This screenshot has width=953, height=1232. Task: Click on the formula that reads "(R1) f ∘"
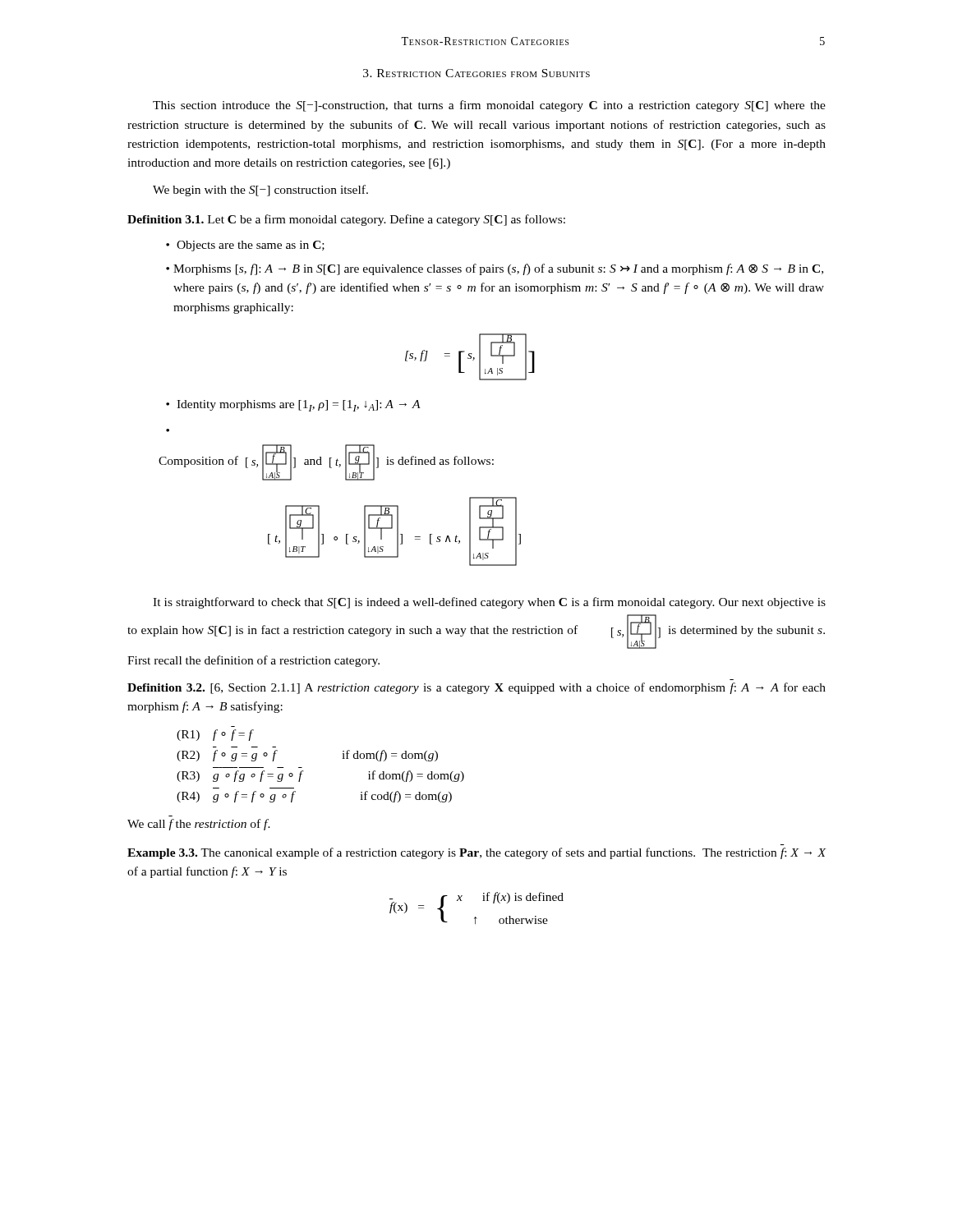[214, 734]
